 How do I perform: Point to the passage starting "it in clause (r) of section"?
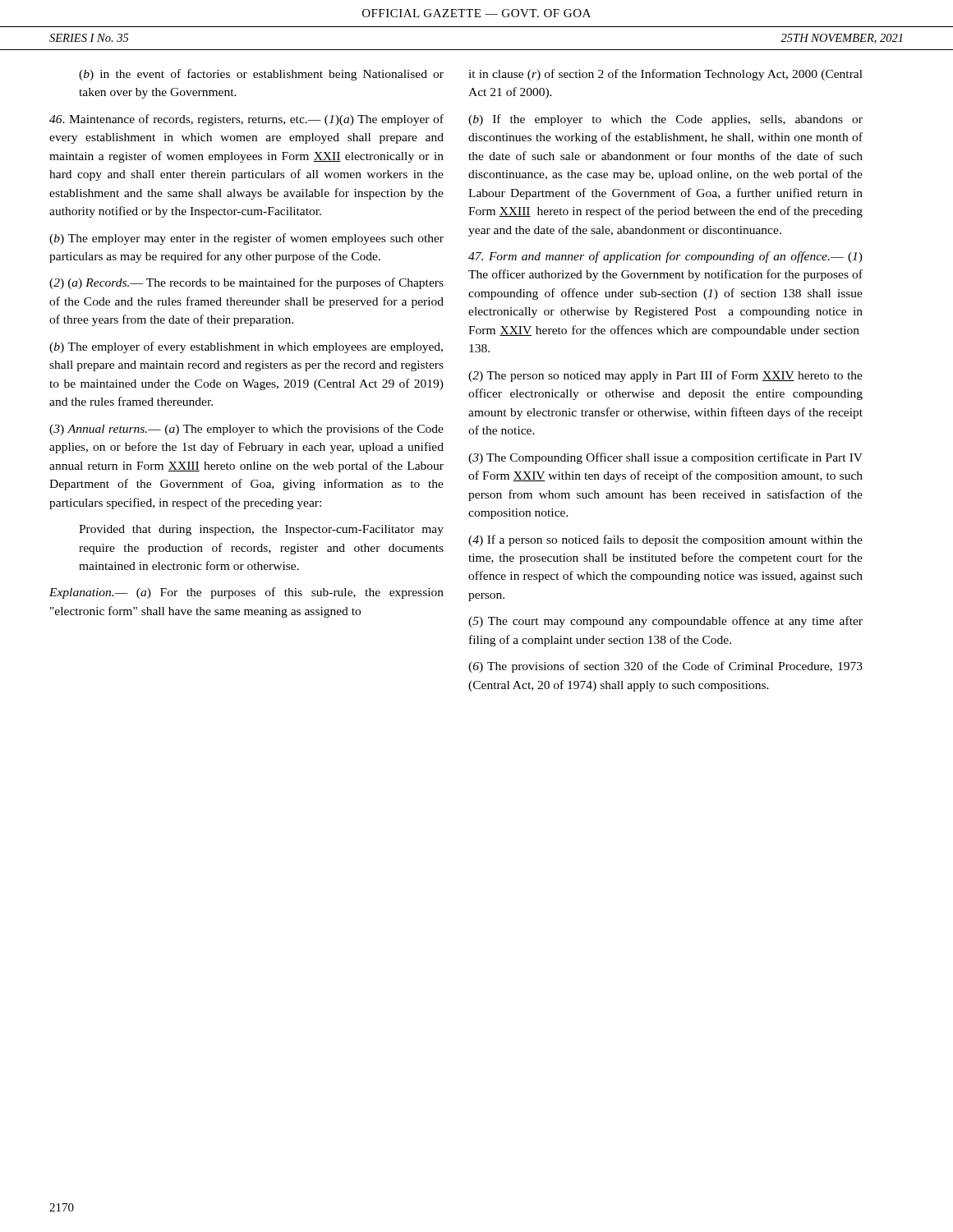pyautogui.click(x=665, y=83)
